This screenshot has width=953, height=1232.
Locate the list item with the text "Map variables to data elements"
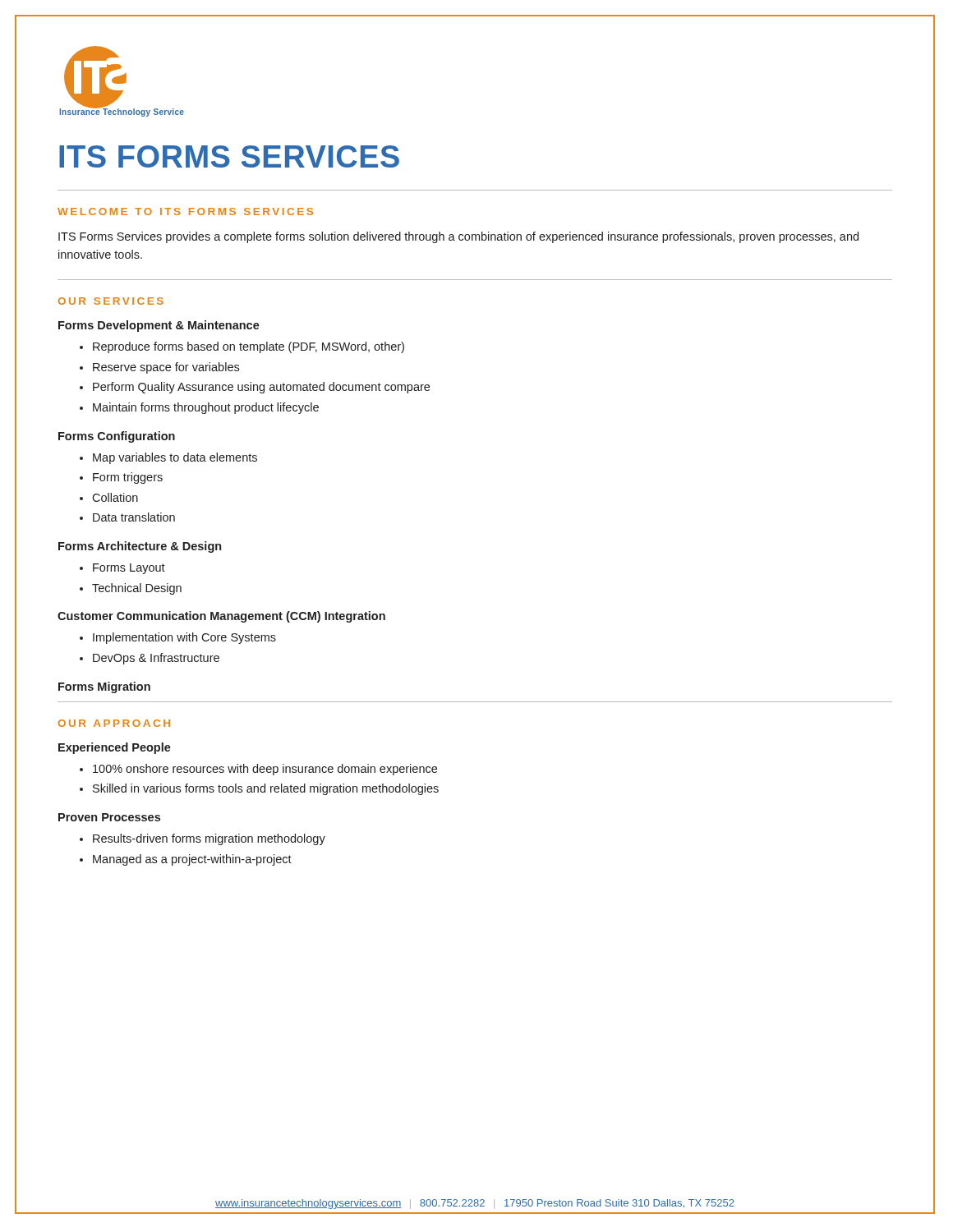[175, 457]
